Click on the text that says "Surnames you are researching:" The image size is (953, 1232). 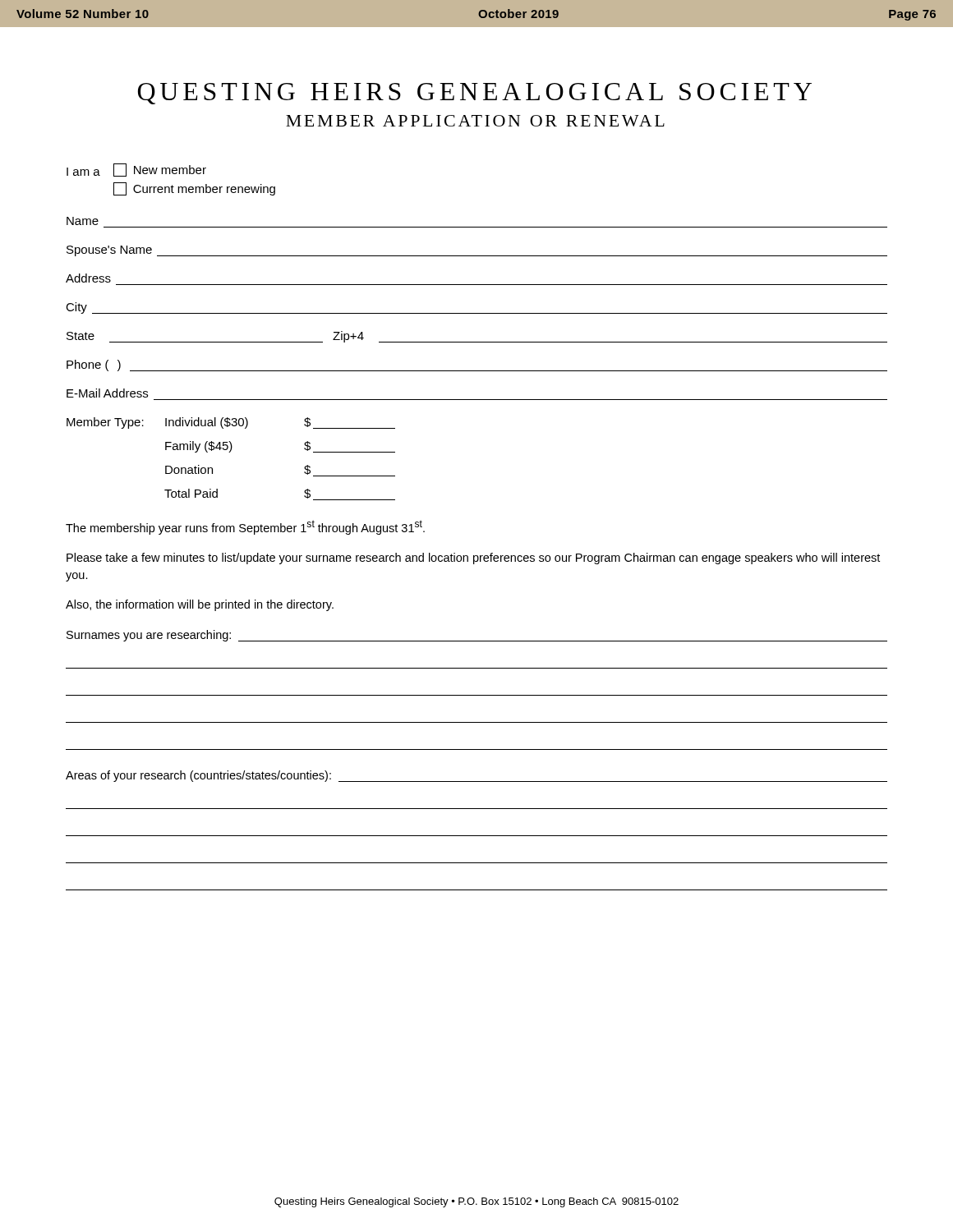click(476, 634)
